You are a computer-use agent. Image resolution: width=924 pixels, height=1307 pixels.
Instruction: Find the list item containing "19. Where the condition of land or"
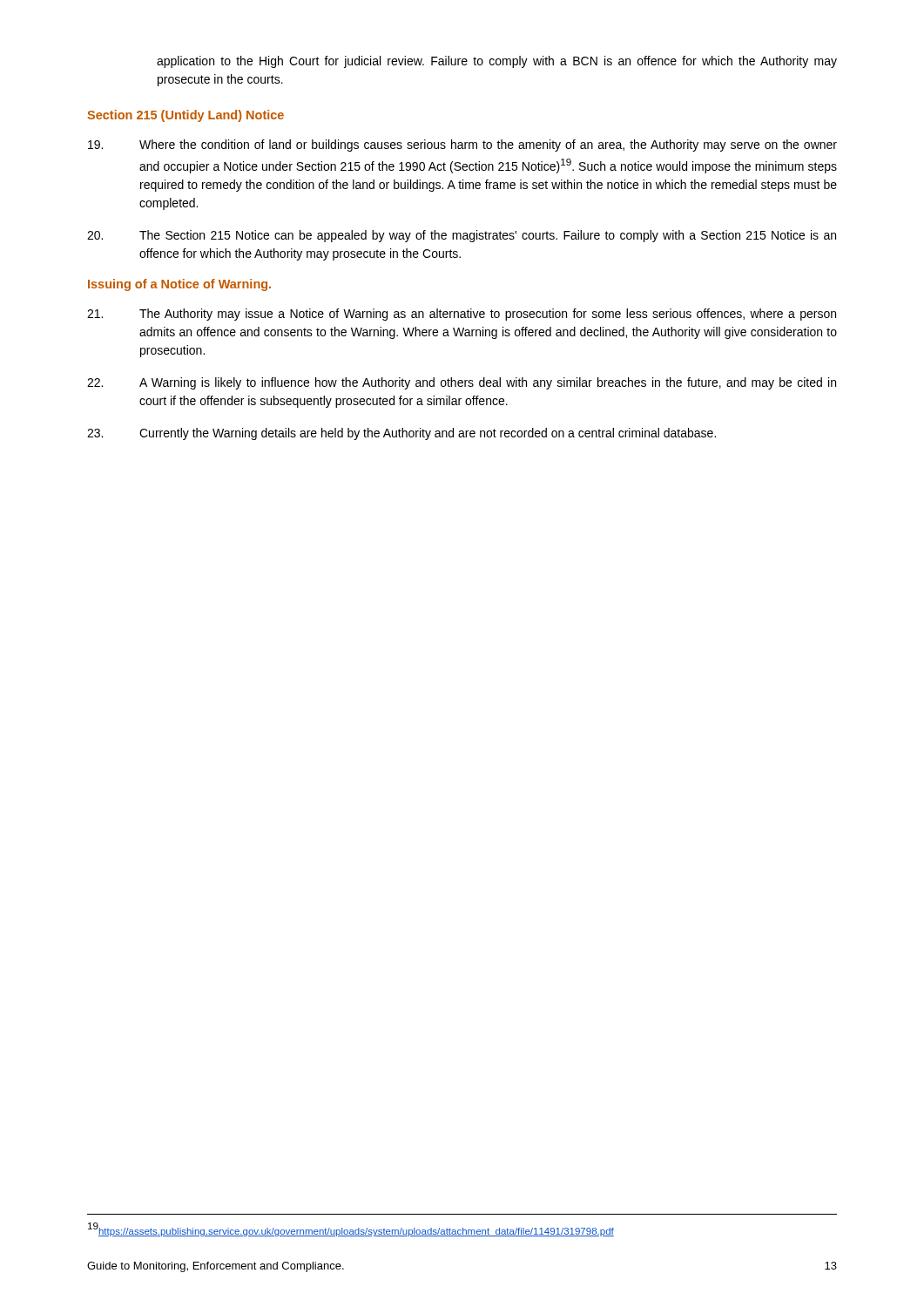point(462,174)
